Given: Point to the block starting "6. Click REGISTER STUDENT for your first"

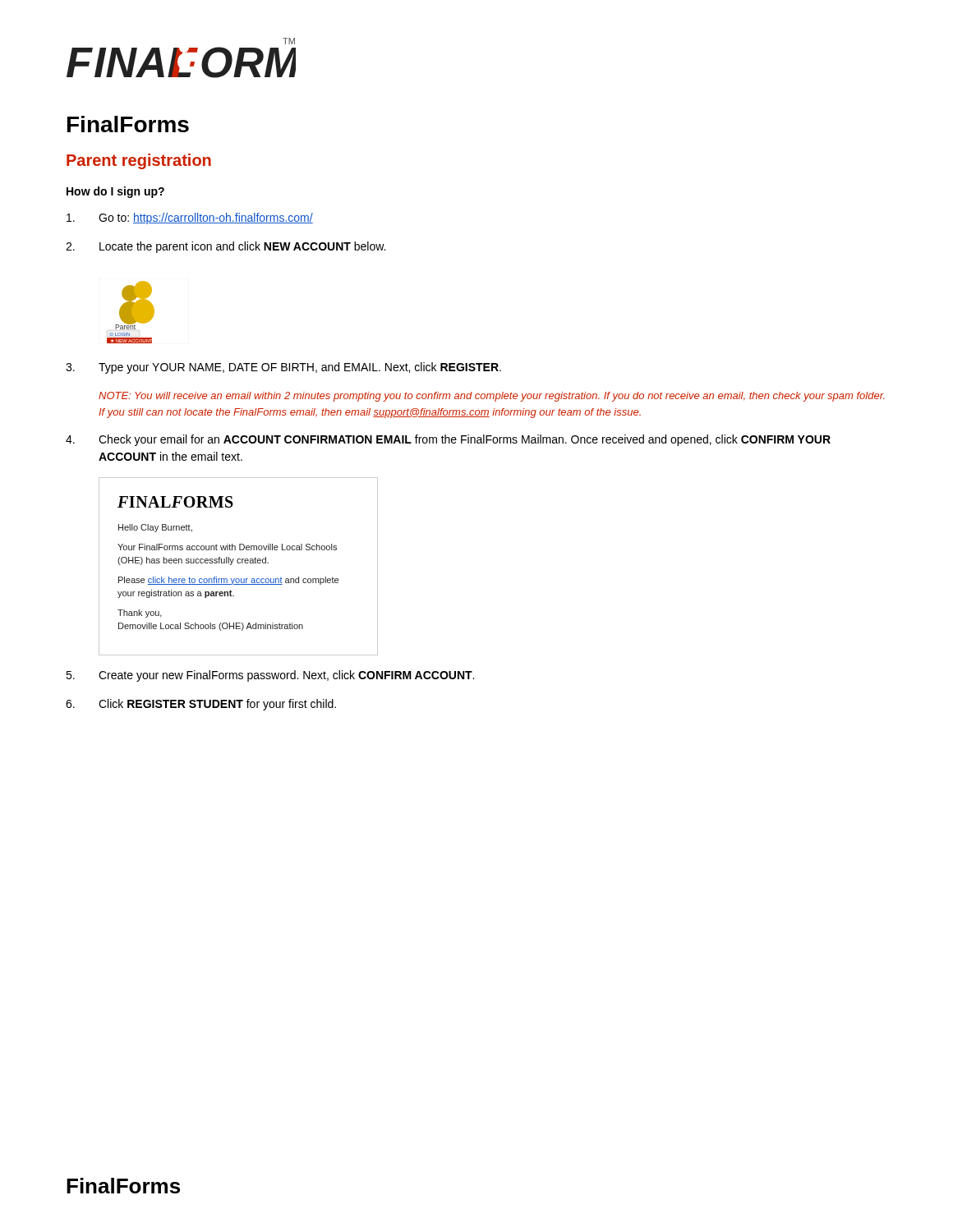Looking at the screenshot, I should click(201, 705).
